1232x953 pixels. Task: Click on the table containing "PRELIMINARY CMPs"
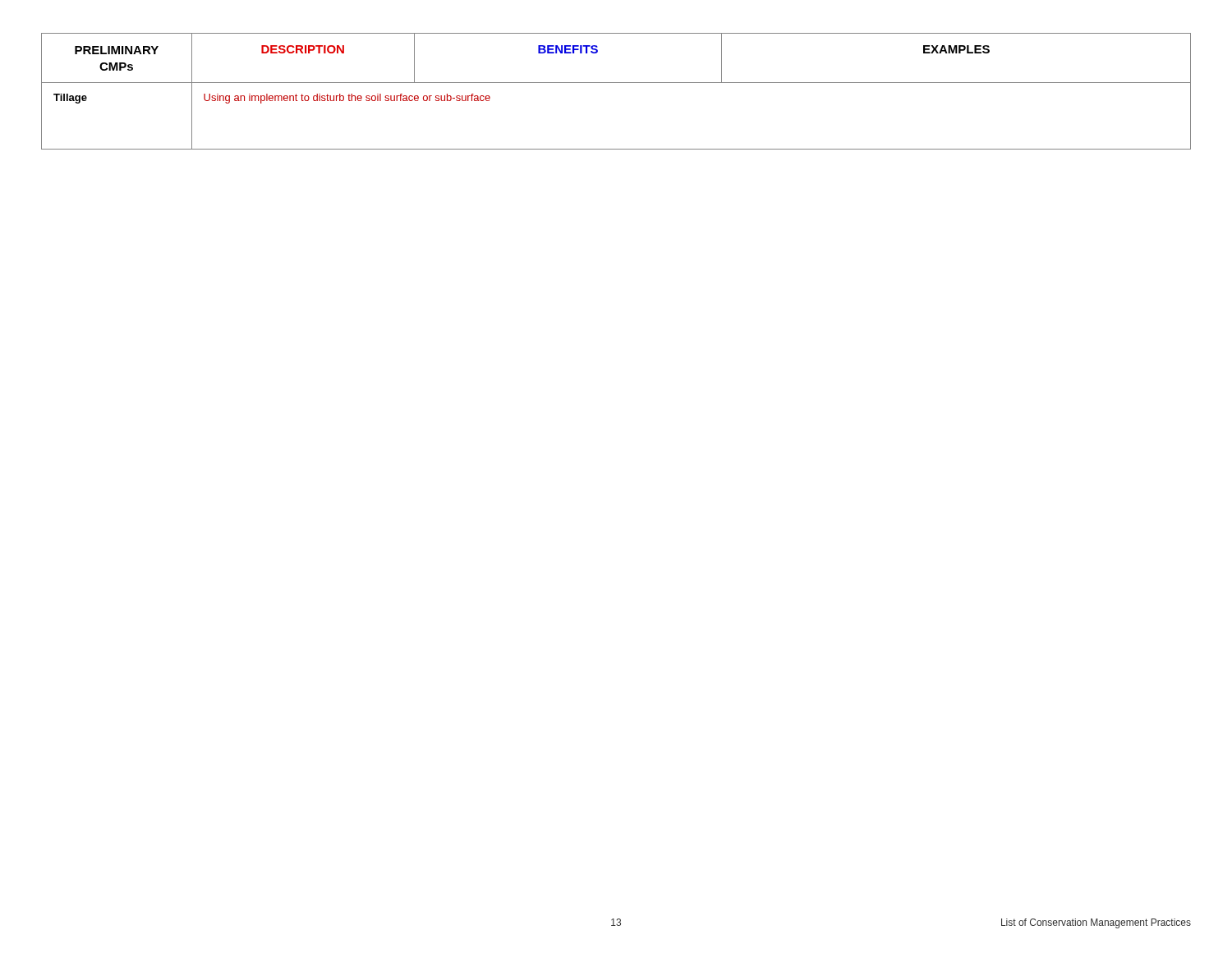click(x=616, y=91)
